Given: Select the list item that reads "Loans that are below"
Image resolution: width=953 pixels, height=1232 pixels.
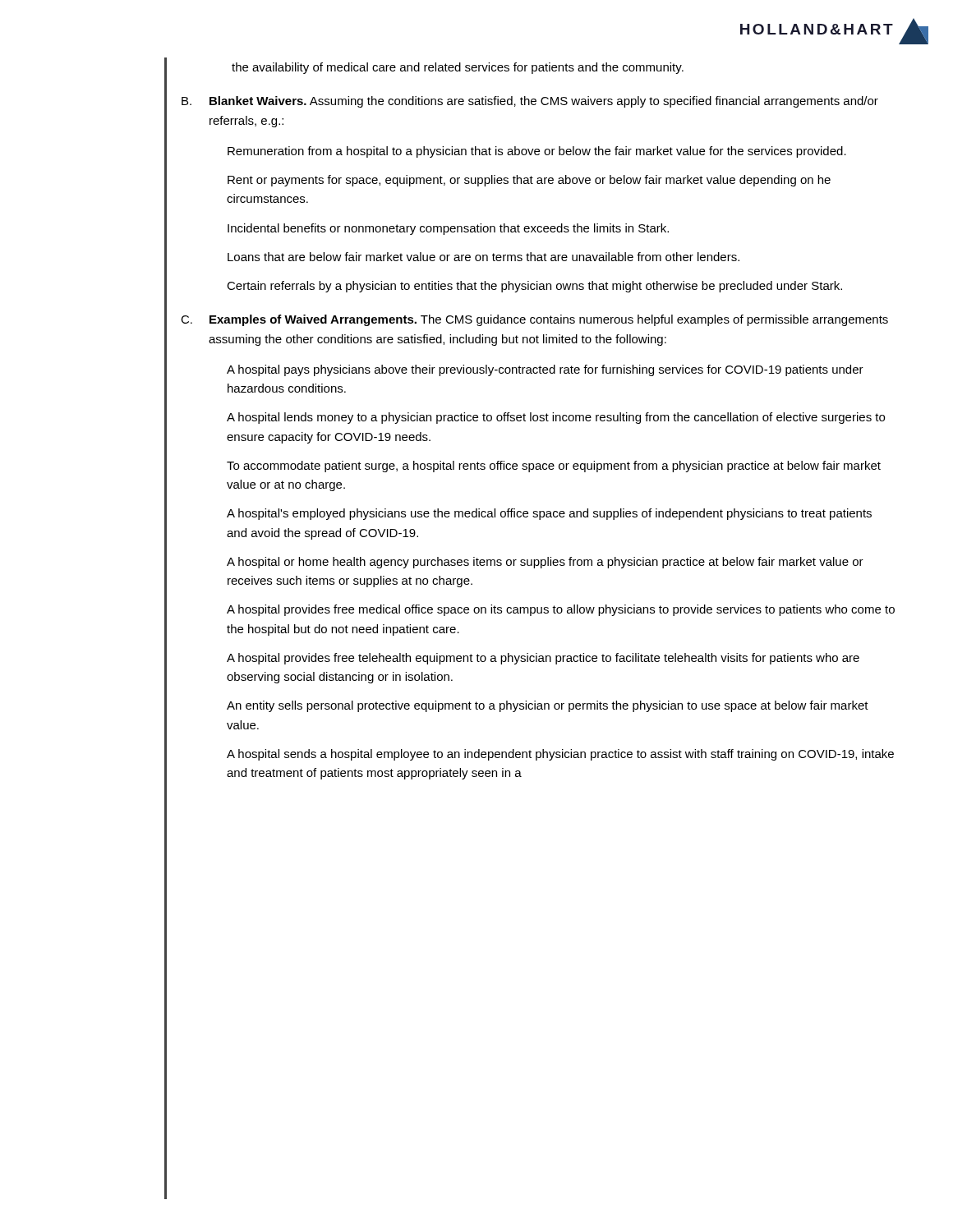Looking at the screenshot, I should [484, 256].
